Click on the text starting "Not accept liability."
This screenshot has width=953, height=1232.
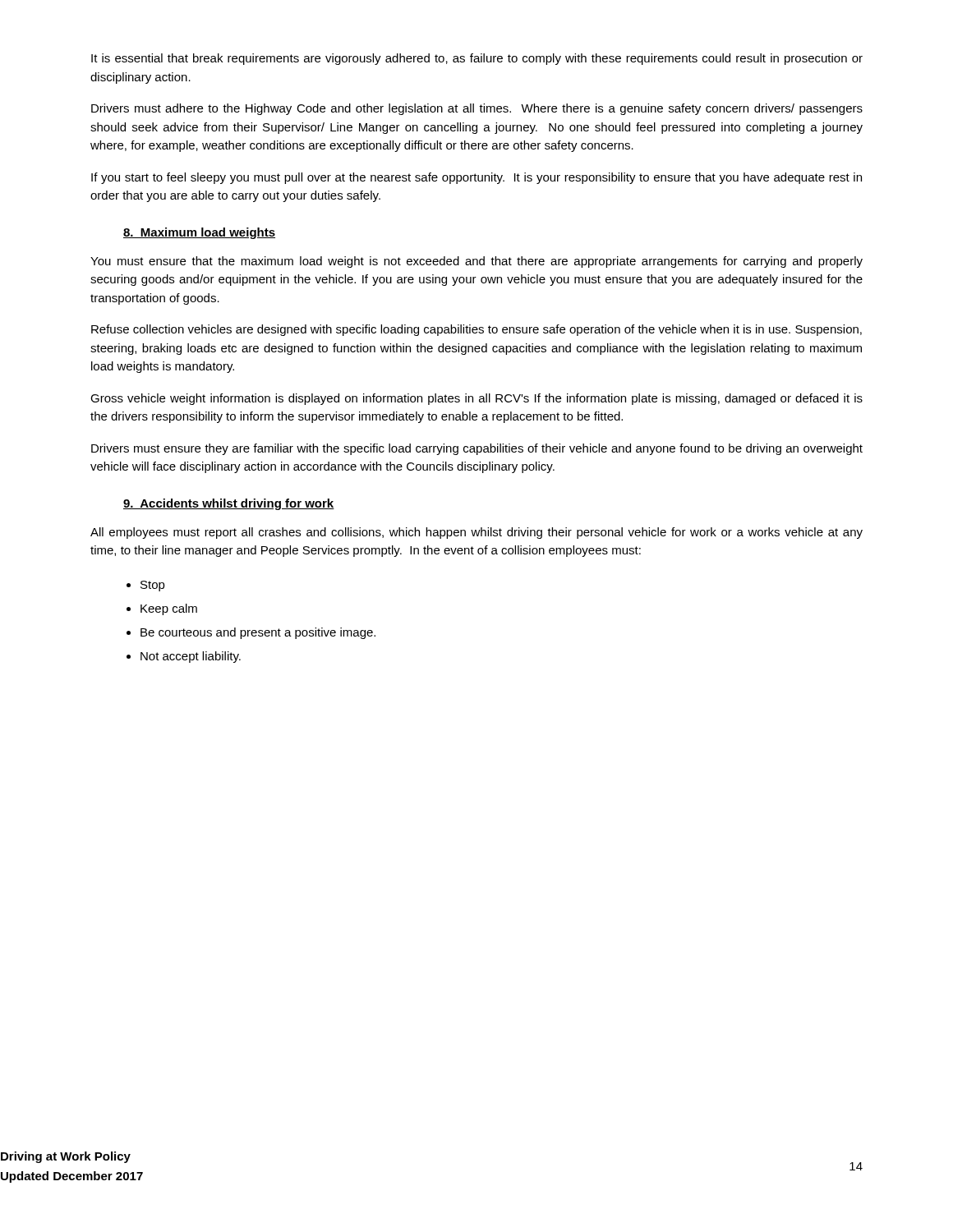click(191, 657)
